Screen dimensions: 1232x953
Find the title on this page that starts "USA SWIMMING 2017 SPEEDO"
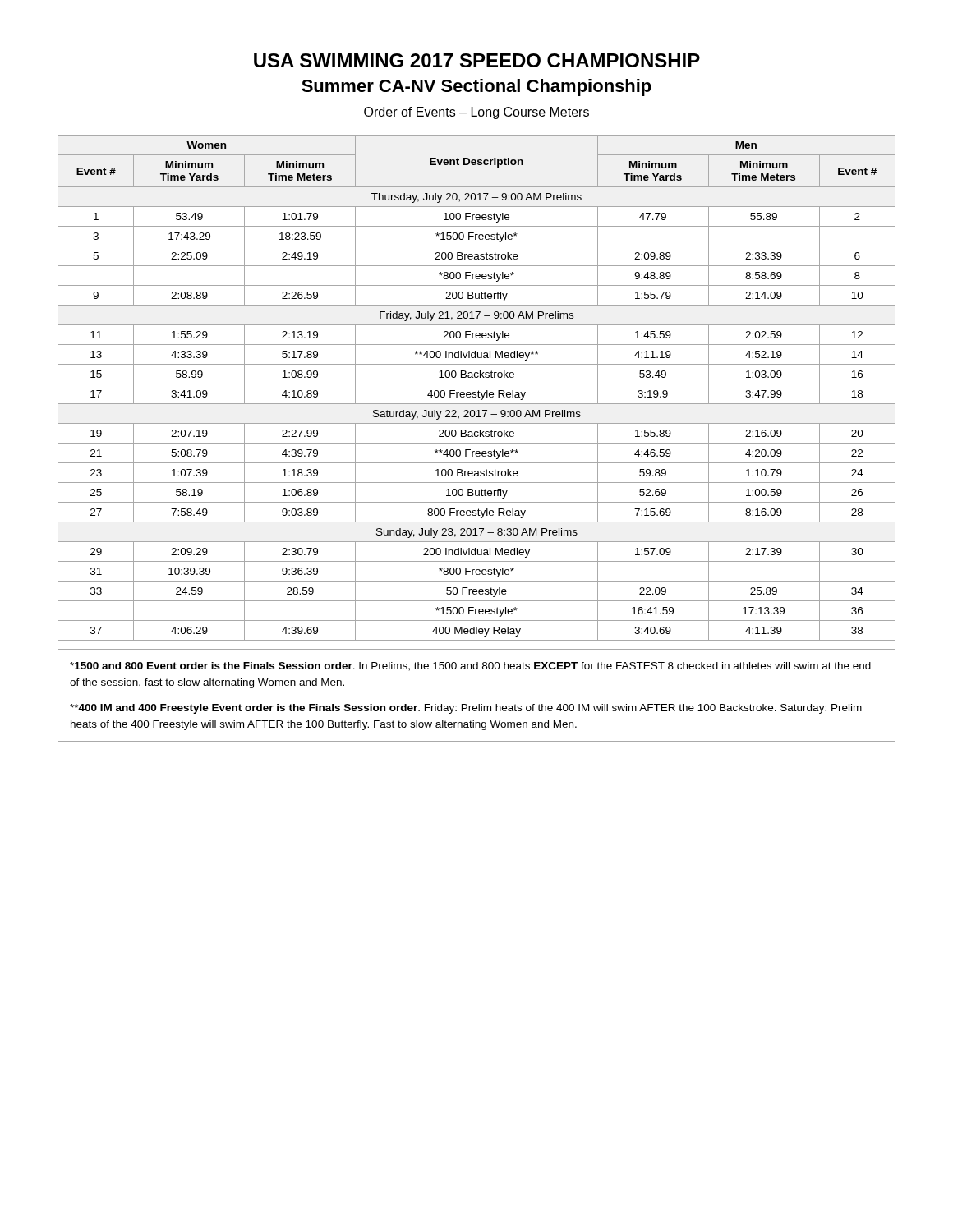click(476, 73)
